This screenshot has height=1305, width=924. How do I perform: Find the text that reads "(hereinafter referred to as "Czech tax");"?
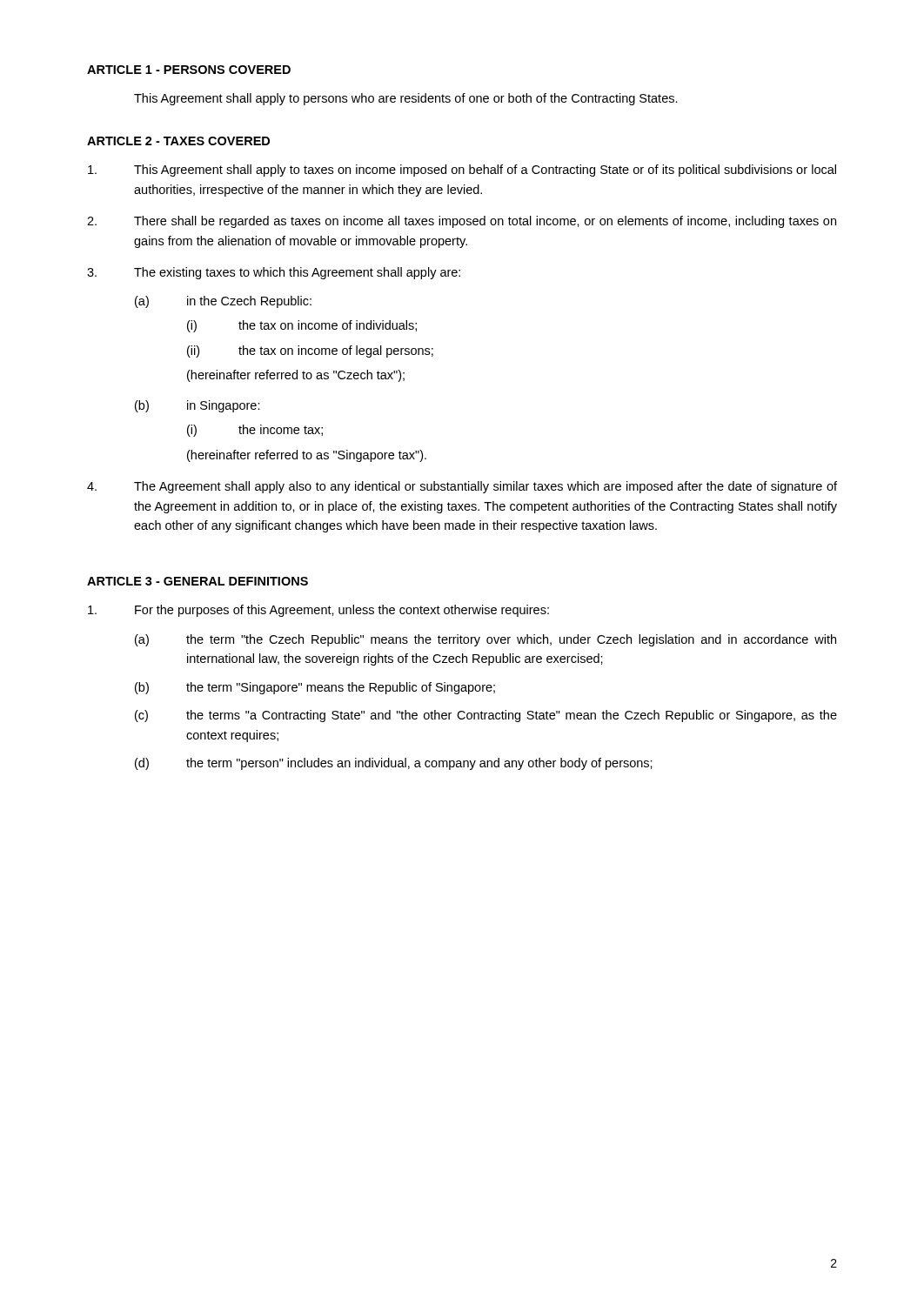point(296,375)
